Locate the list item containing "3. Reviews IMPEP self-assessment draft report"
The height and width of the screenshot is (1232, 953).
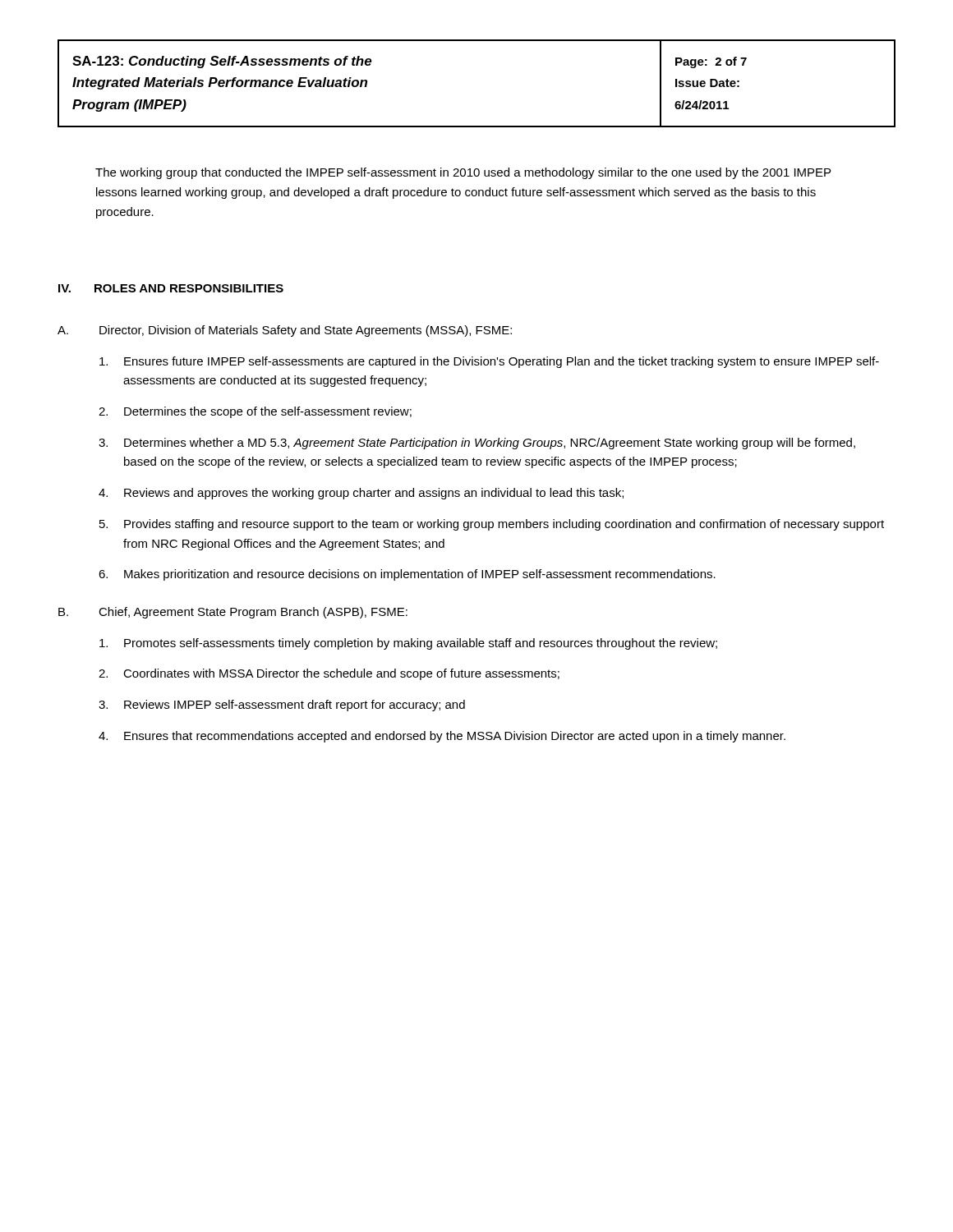282,705
